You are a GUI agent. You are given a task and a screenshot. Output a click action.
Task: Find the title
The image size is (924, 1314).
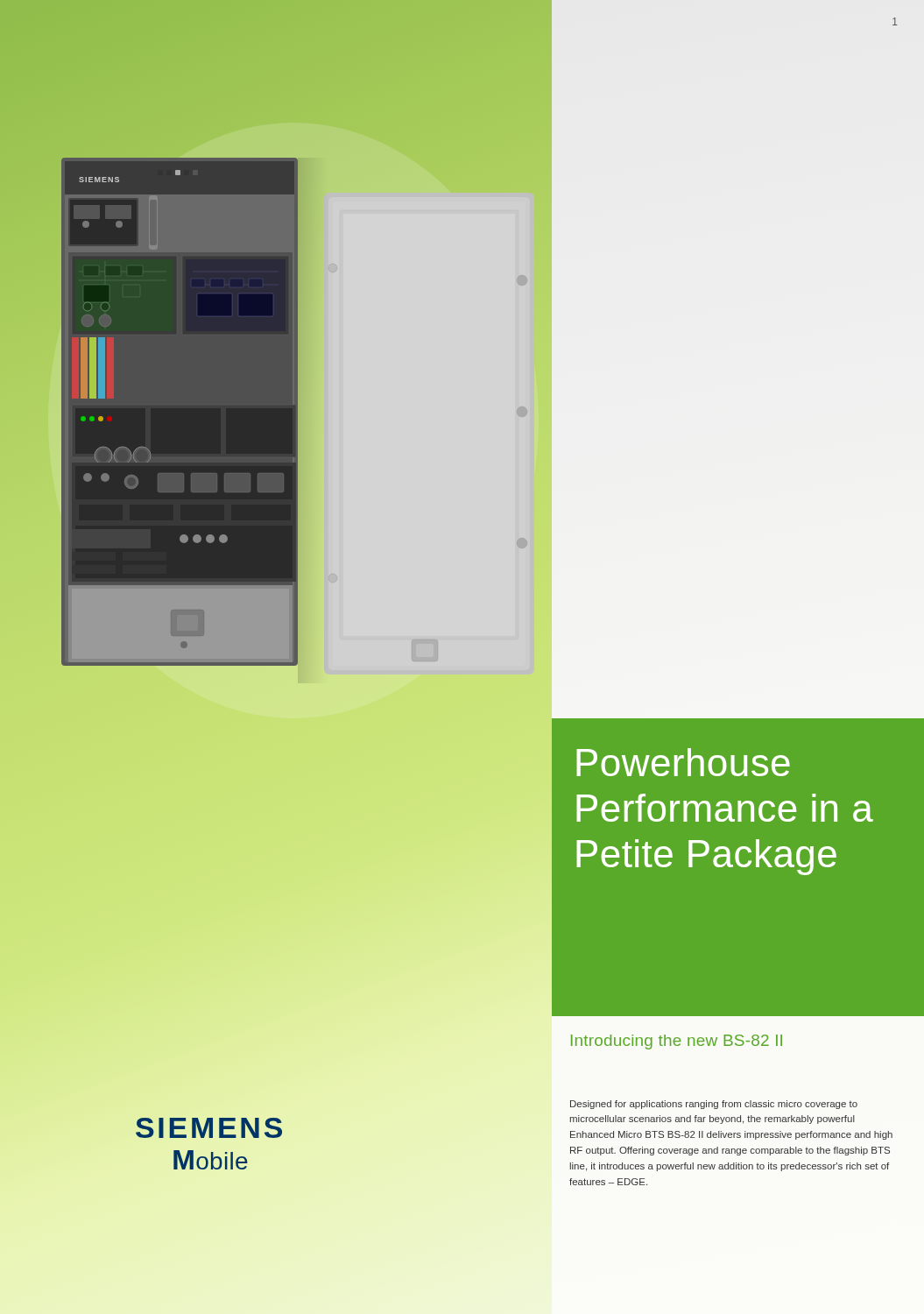click(740, 808)
